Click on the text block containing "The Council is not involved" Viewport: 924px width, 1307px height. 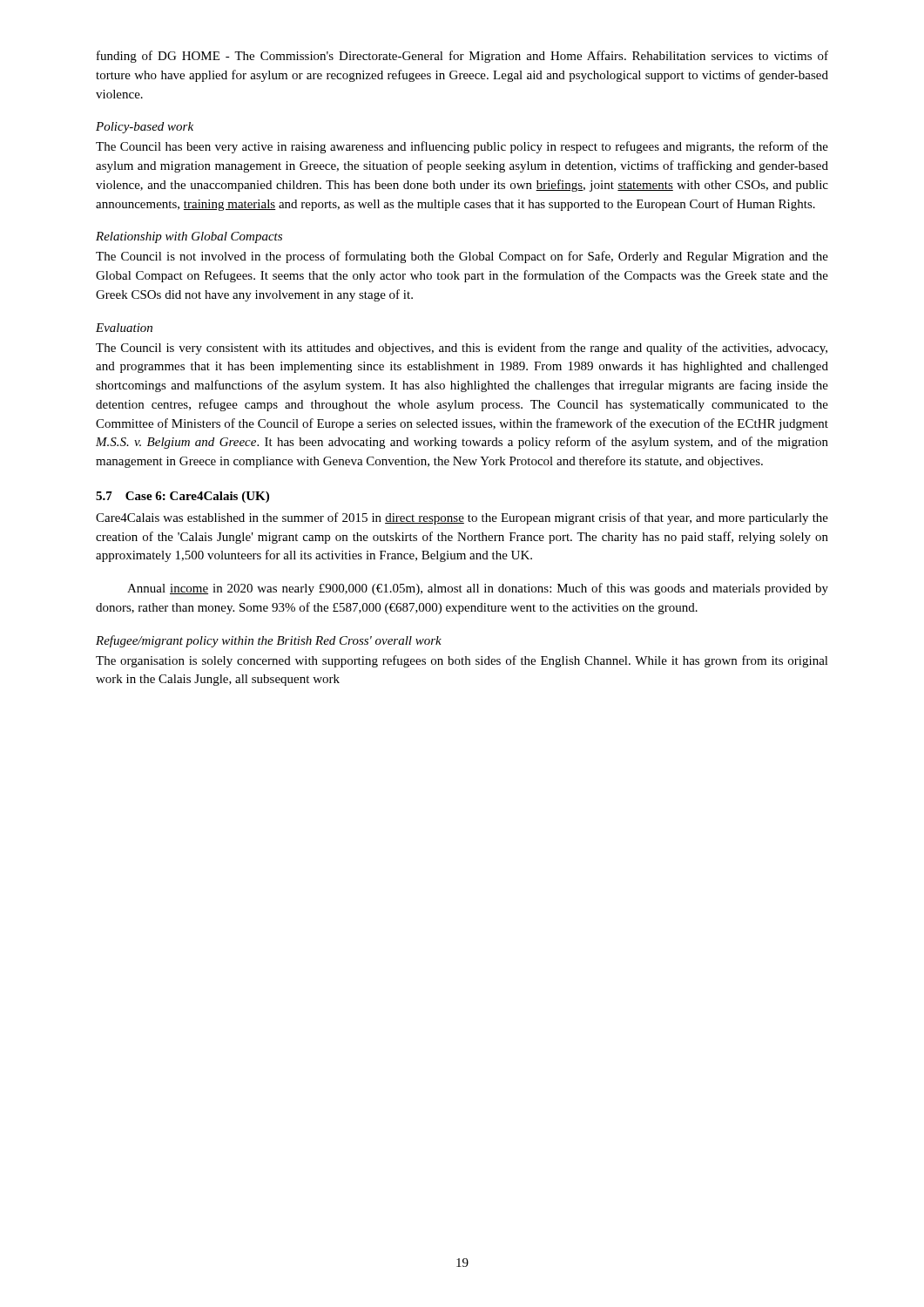462,276
